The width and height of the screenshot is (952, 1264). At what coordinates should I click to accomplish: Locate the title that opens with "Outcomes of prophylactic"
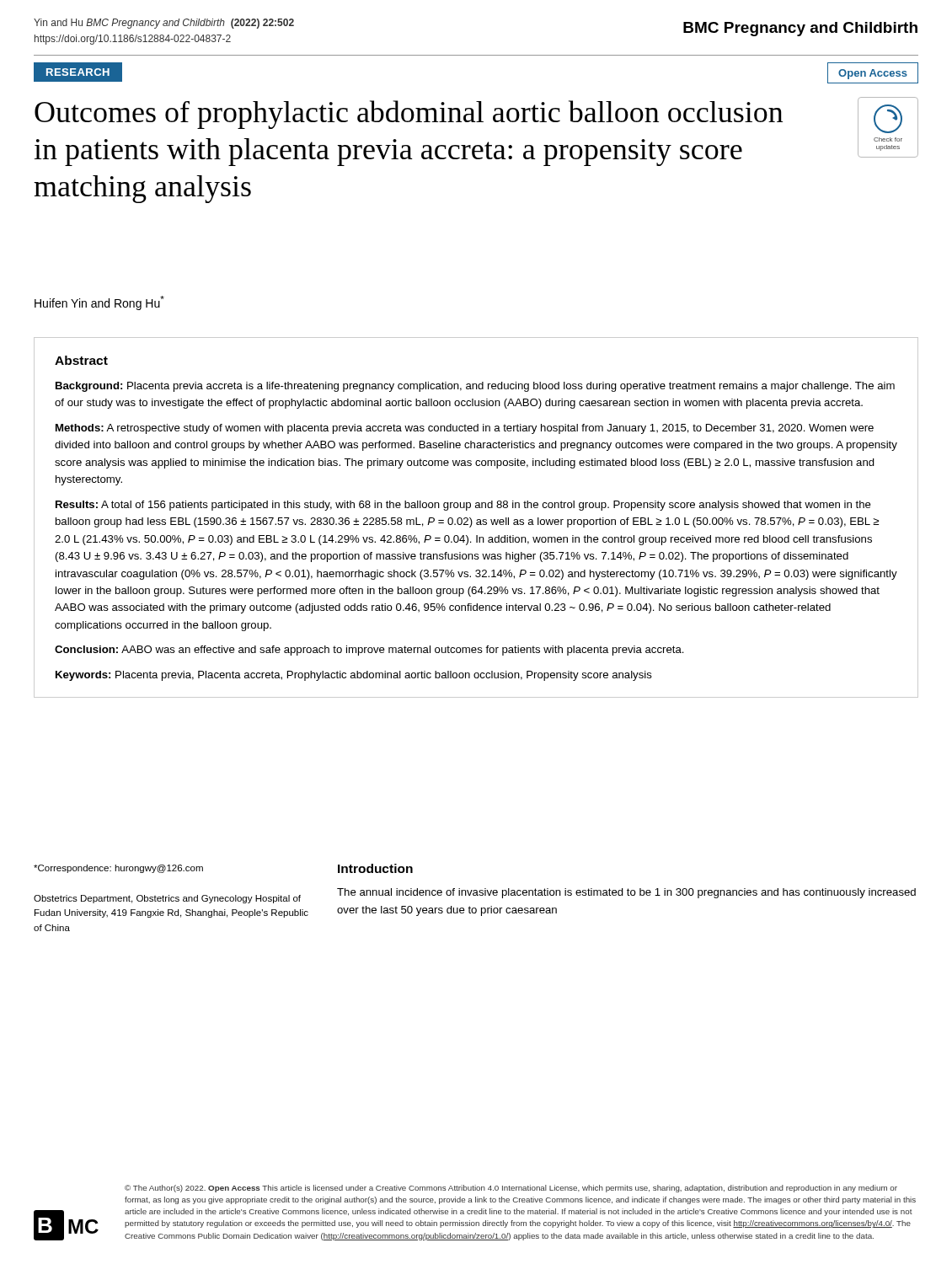(409, 149)
